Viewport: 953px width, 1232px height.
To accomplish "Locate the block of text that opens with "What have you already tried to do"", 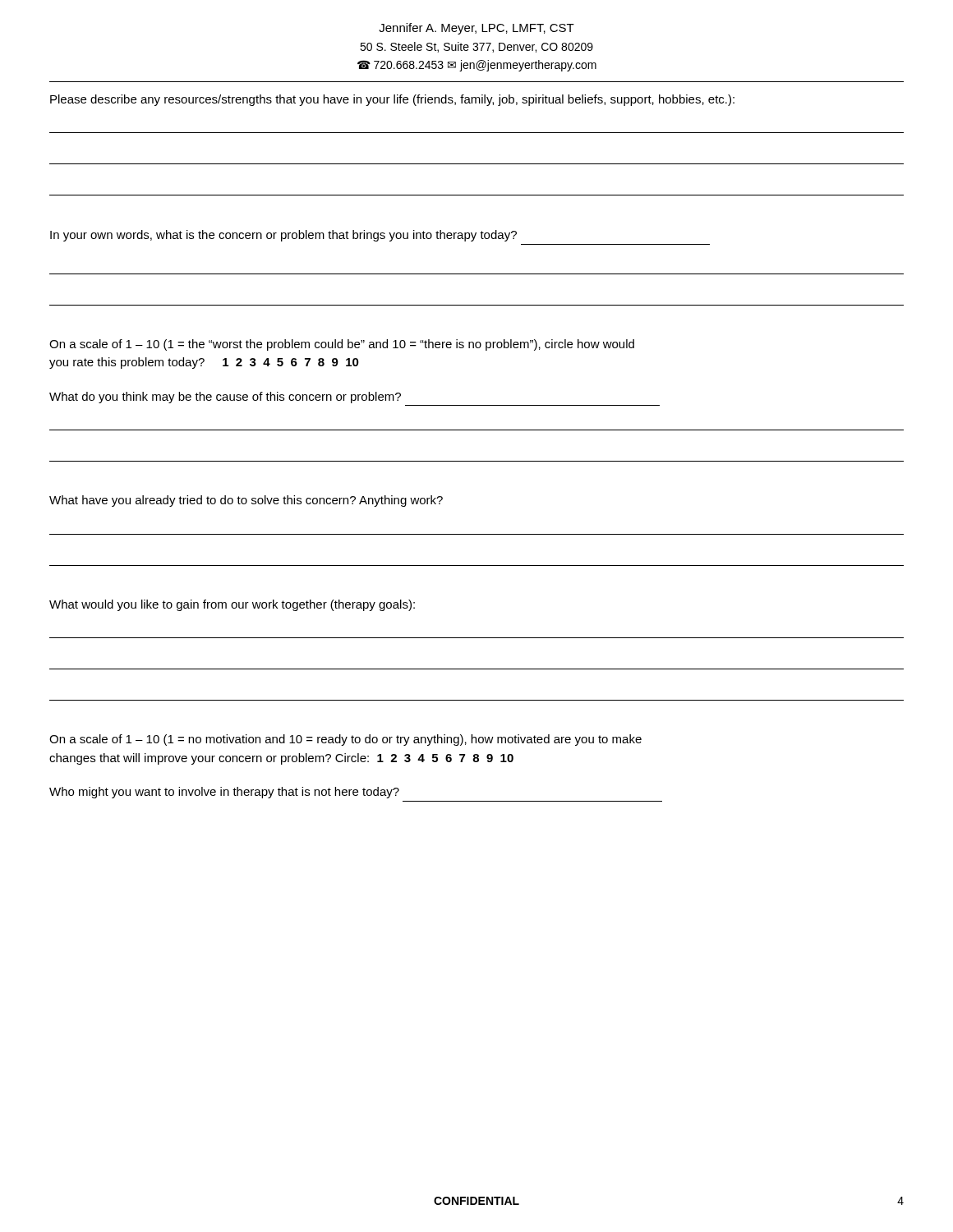I will (246, 500).
